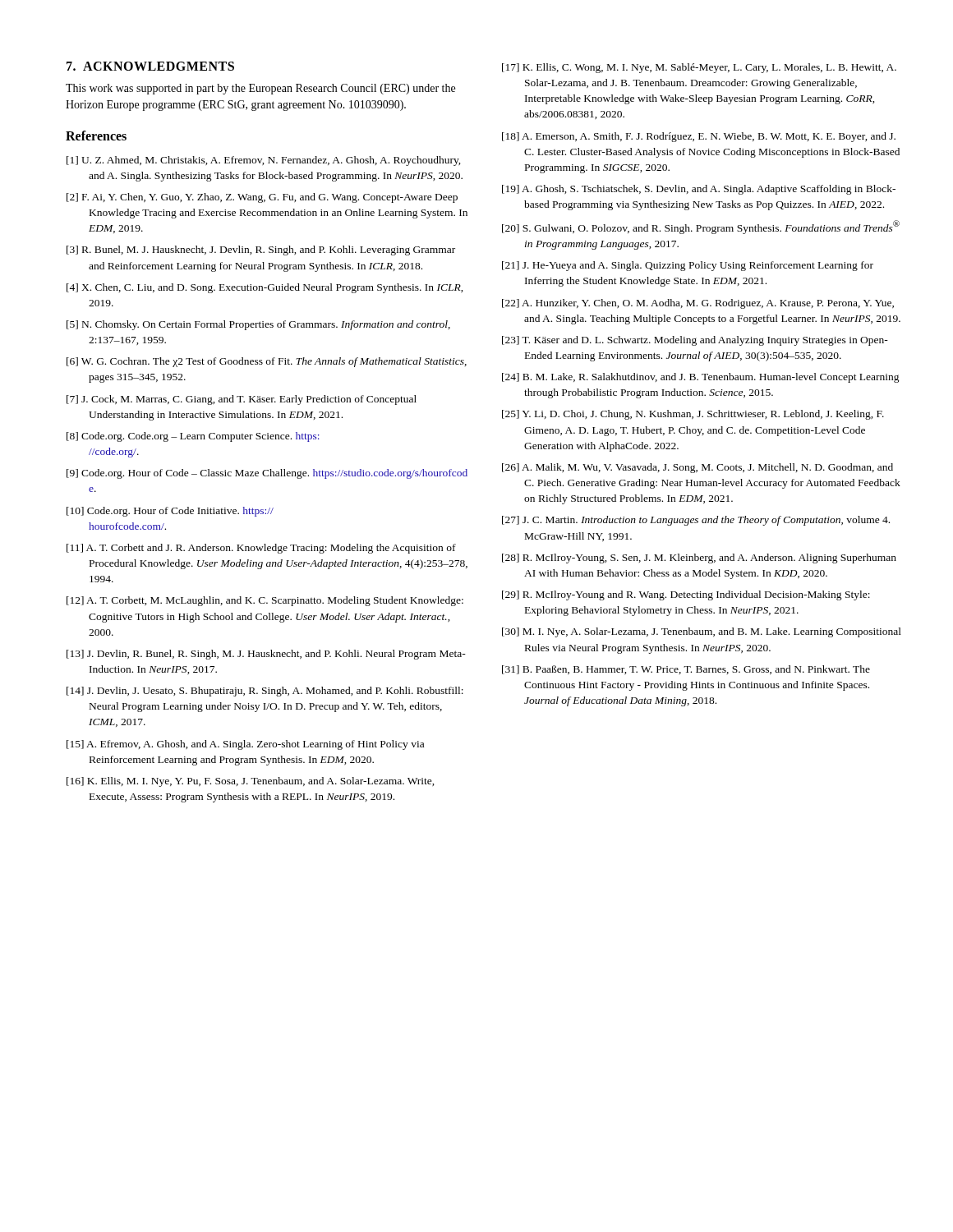Click the passage that begins "[24] B. M. Lake, R."

(702, 385)
